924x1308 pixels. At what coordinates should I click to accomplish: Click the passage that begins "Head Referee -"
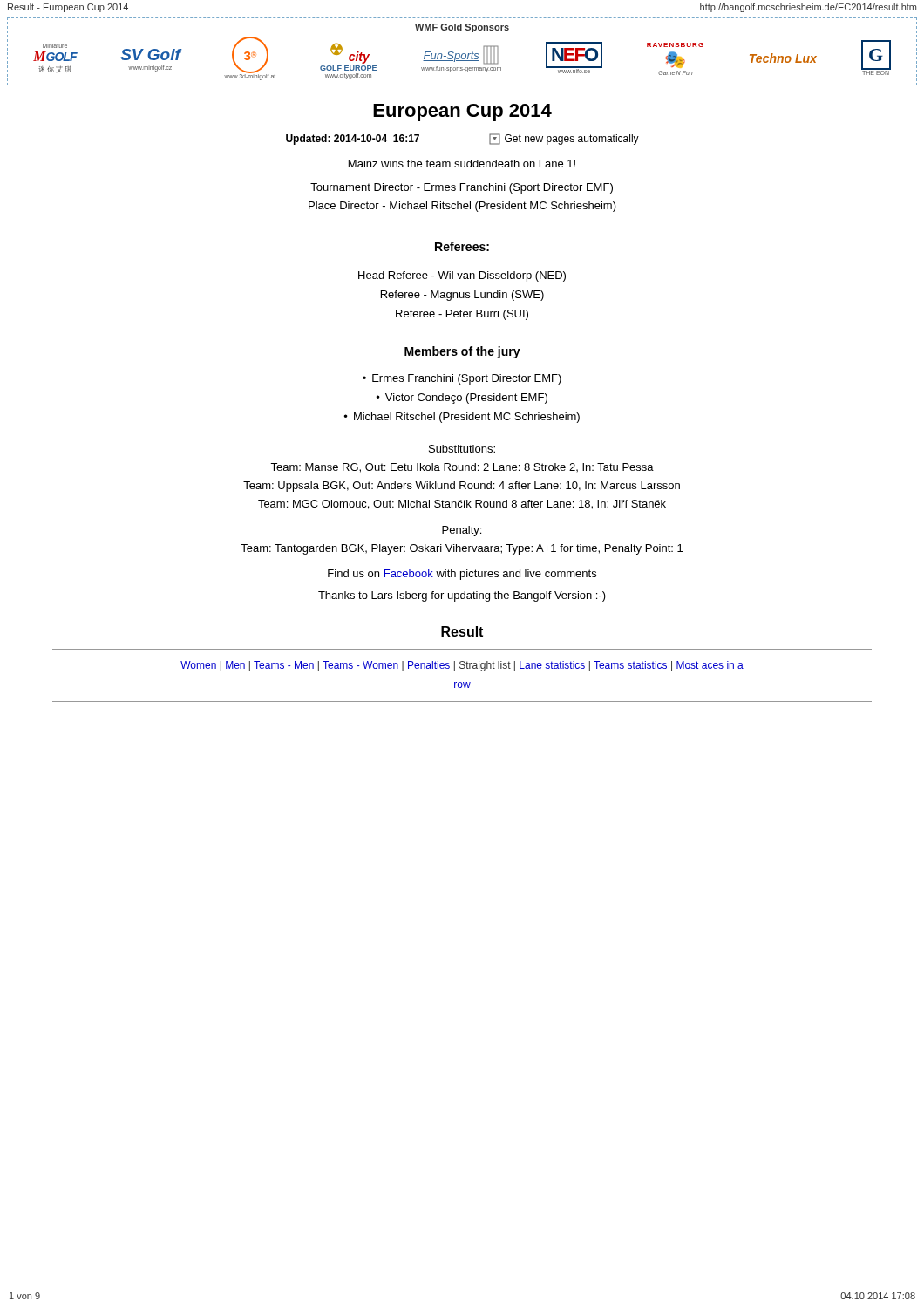tap(462, 294)
